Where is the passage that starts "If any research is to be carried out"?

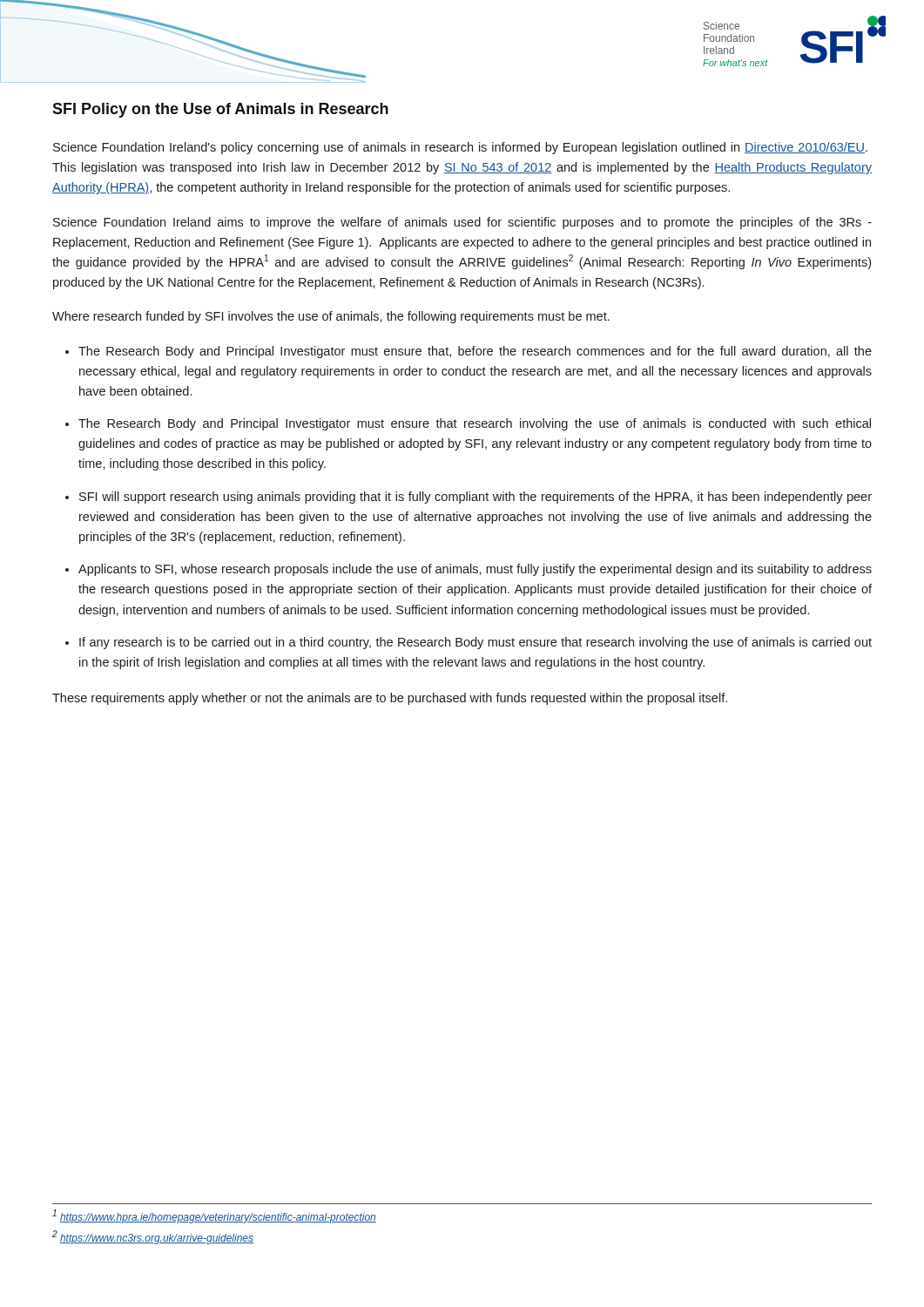(475, 652)
